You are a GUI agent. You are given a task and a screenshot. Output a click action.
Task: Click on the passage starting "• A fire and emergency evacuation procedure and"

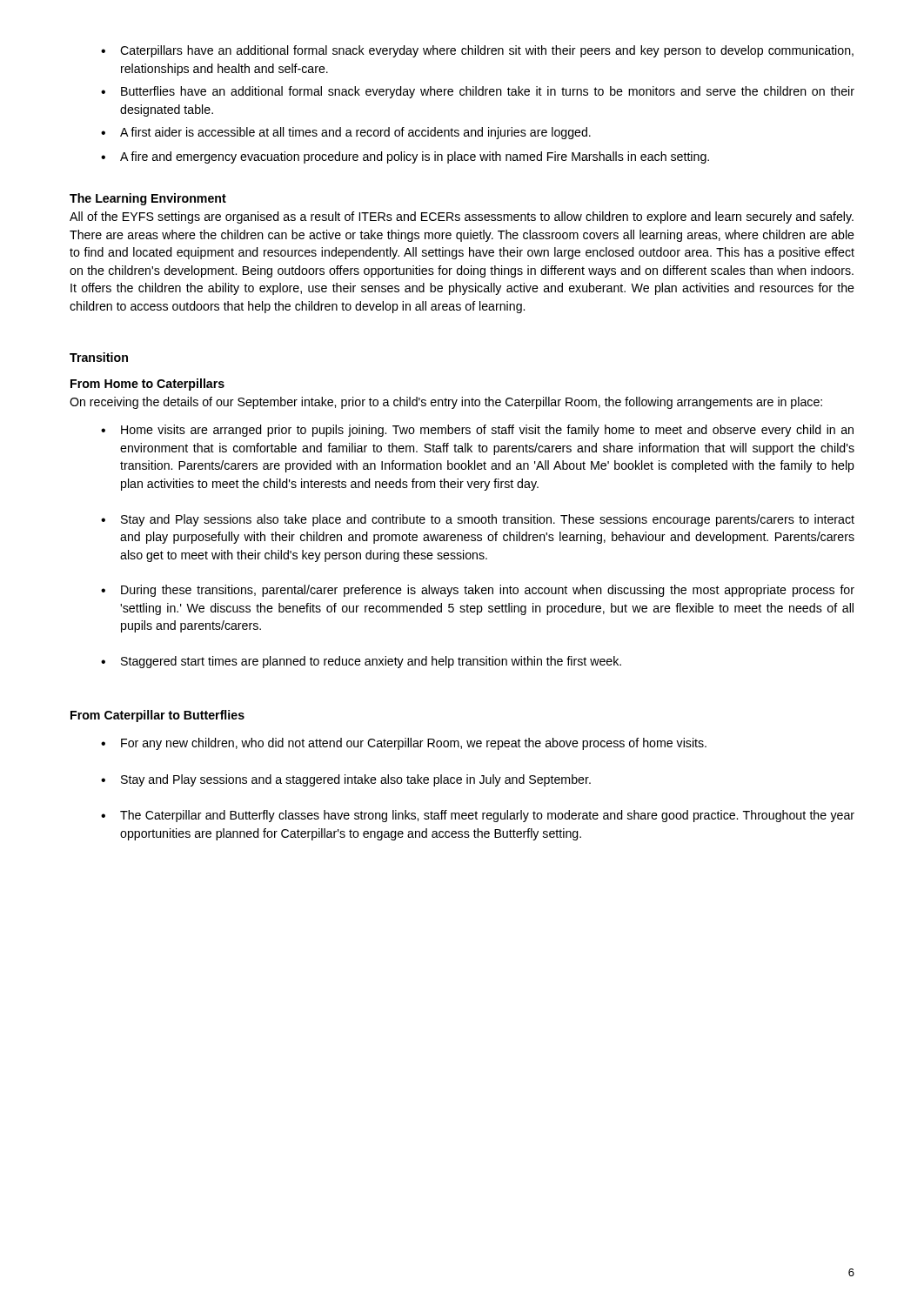tap(478, 158)
